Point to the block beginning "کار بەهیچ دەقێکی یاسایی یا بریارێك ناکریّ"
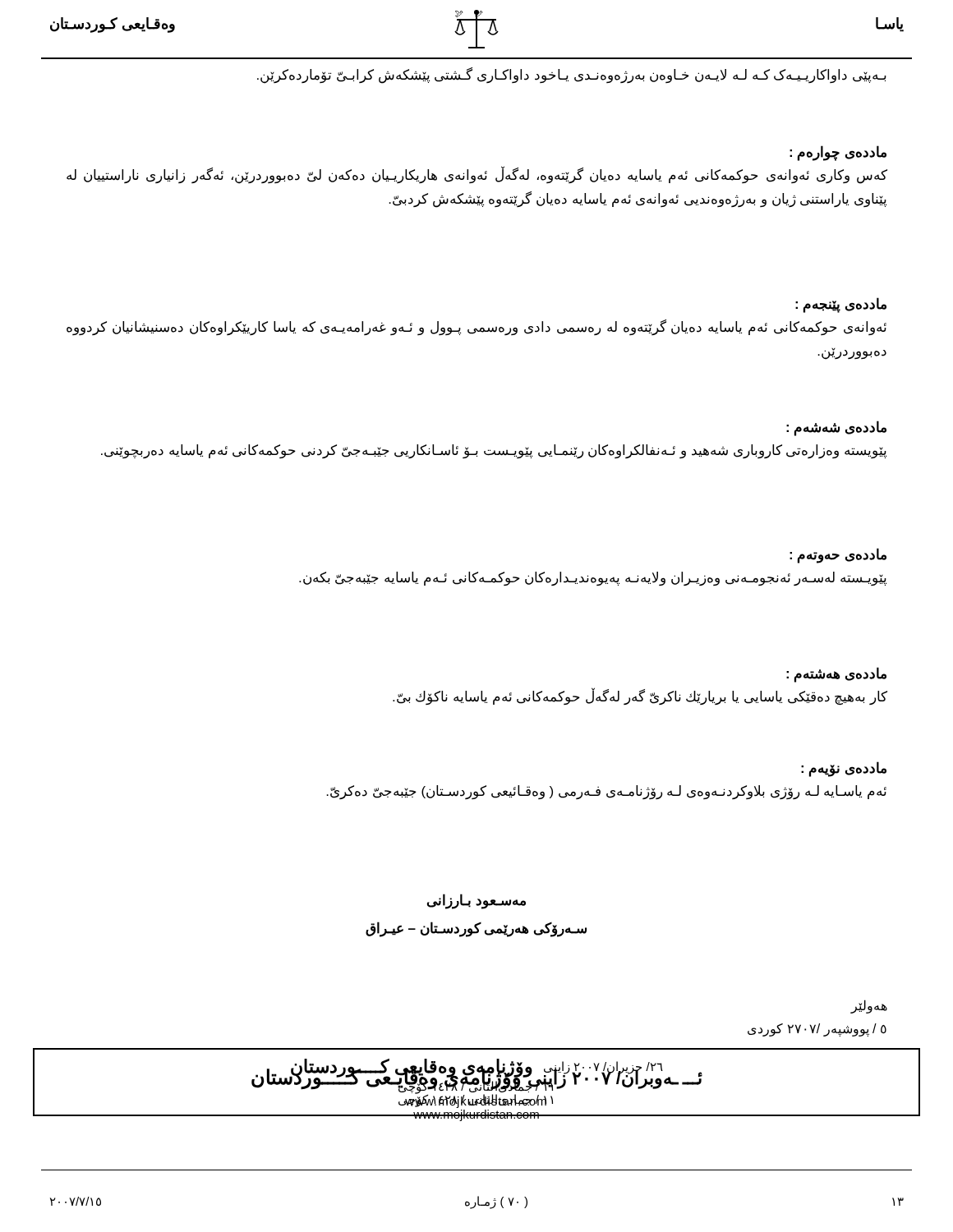953x1232 pixels. (640, 697)
